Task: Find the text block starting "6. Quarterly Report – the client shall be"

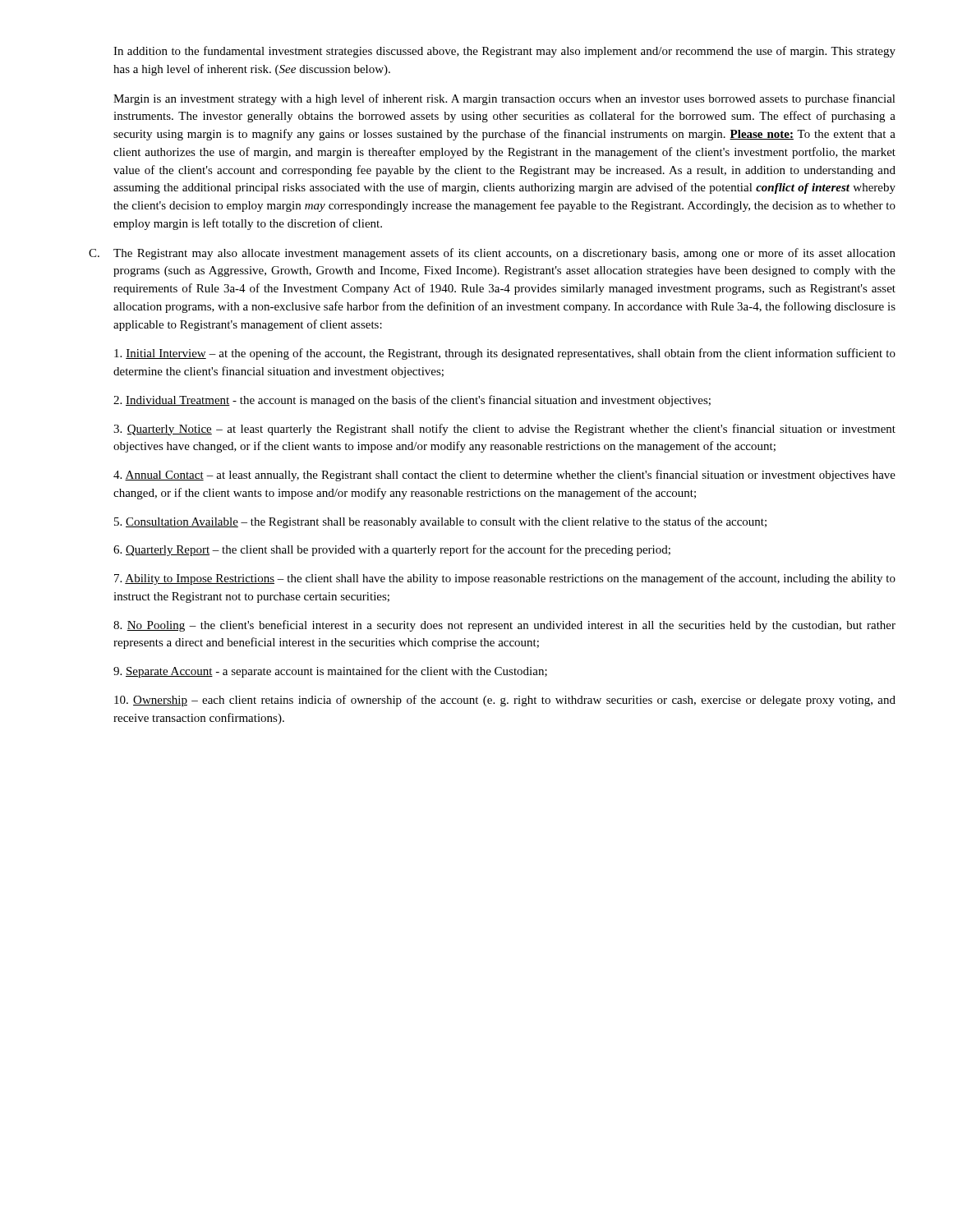Action: click(392, 550)
